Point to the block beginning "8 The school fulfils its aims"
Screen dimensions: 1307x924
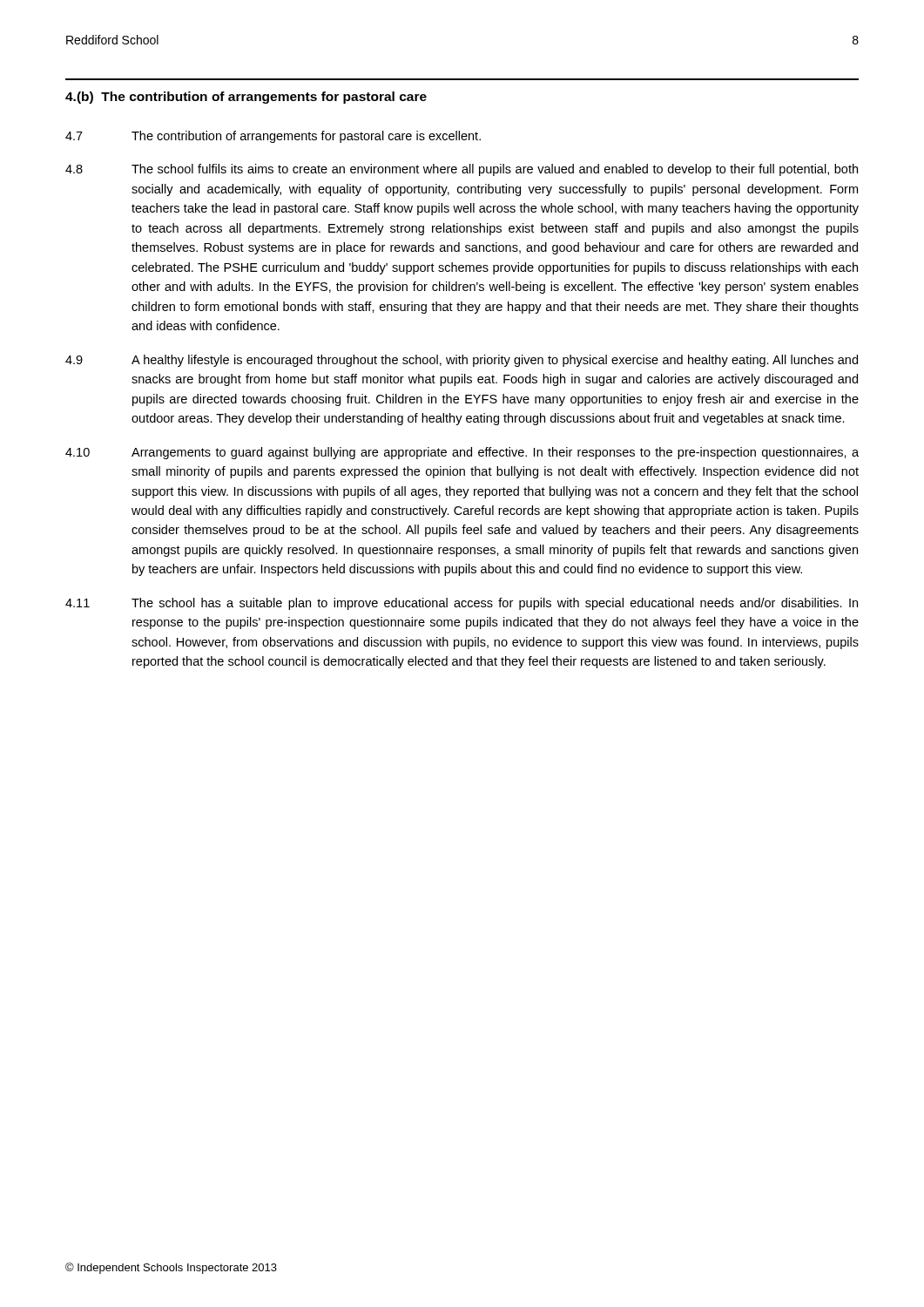tap(462, 248)
